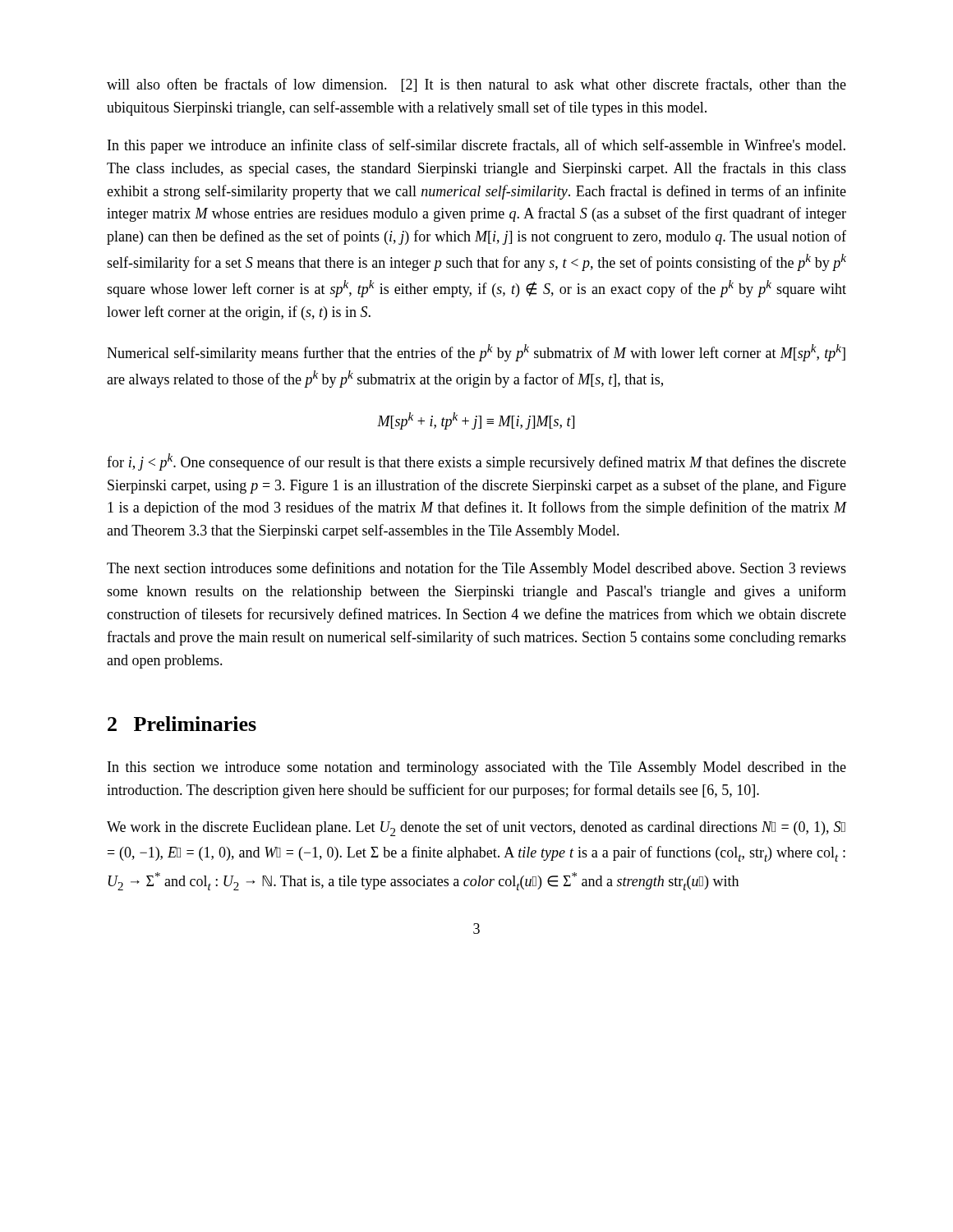The height and width of the screenshot is (1232, 953).
Task: Click on the region starting "We work in the discrete Euclidean plane."
Action: [x=476, y=856]
